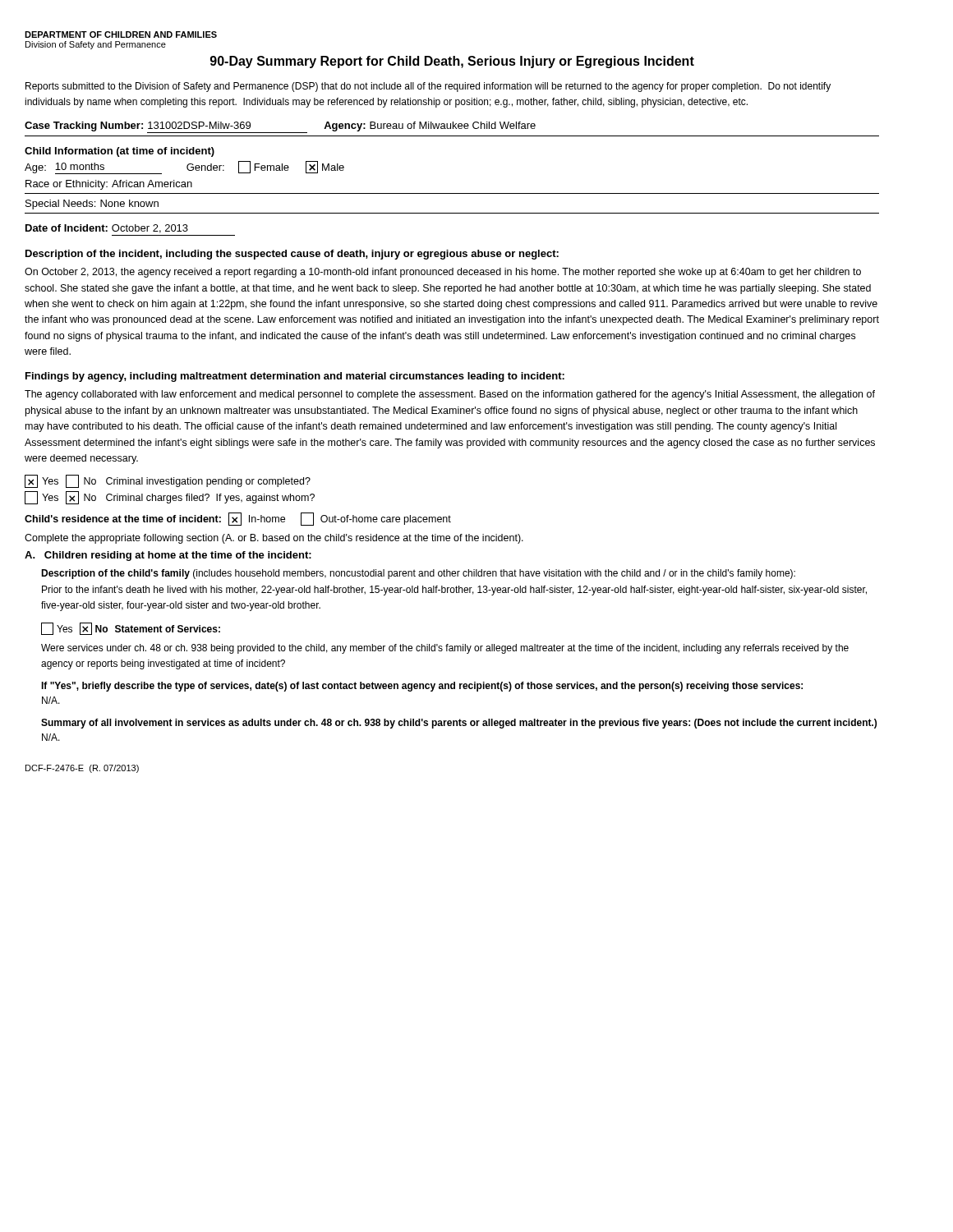This screenshot has width=953, height=1232.
Task: Locate the section header that reads "A. Children residing at home at the"
Action: click(168, 555)
